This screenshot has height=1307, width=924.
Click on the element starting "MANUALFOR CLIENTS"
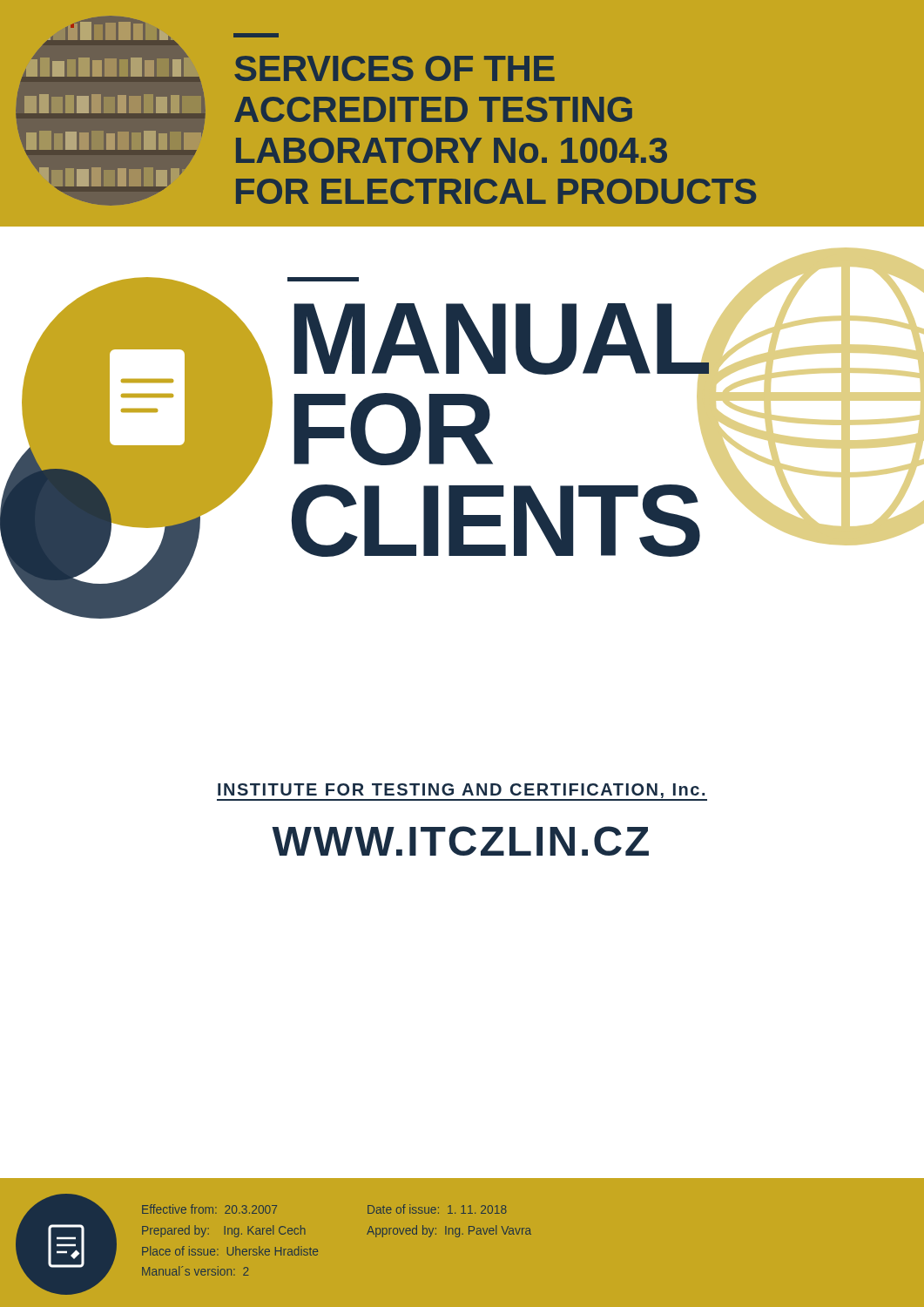click(x=575, y=422)
